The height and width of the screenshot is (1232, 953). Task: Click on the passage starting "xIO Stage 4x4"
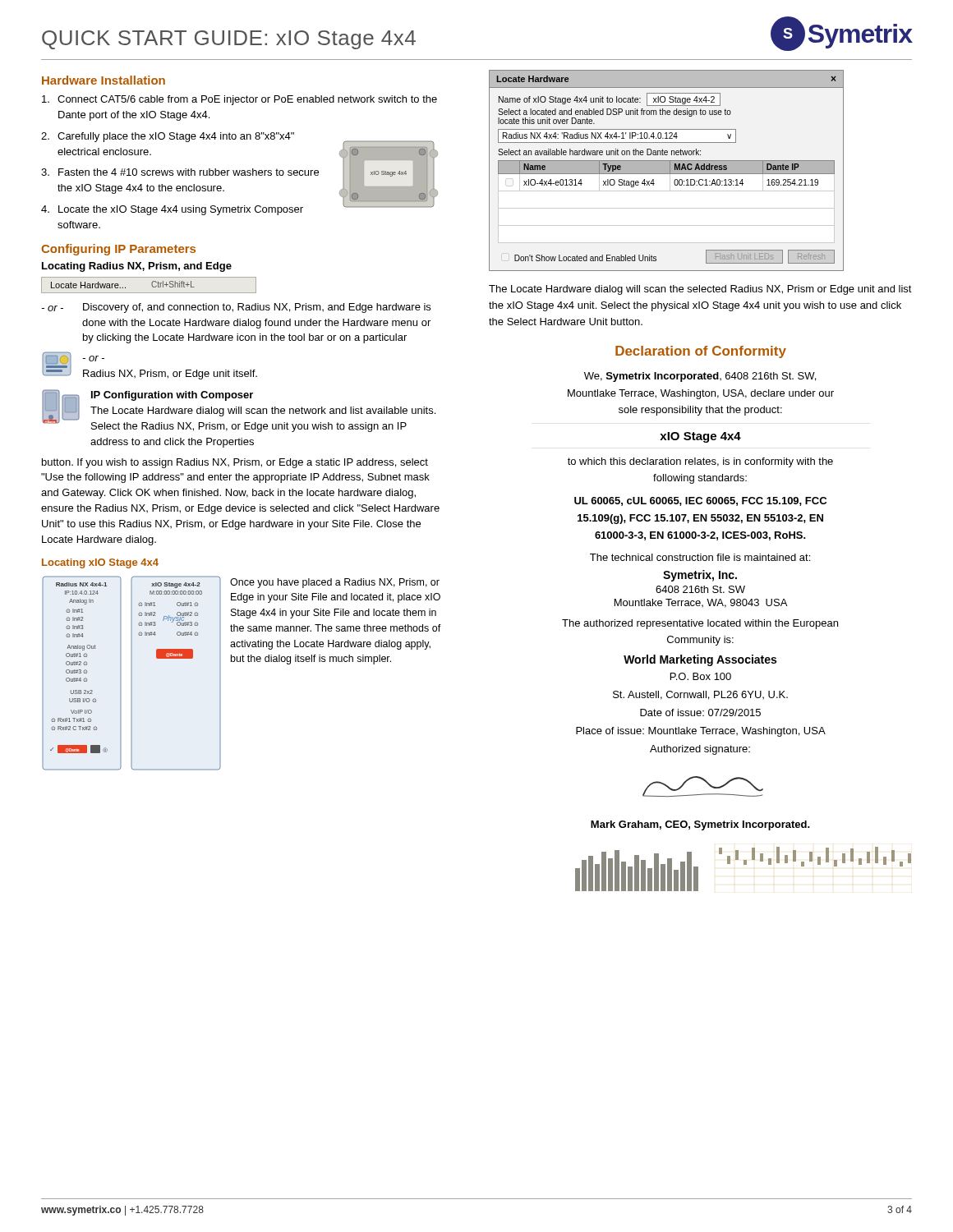coord(700,436)
